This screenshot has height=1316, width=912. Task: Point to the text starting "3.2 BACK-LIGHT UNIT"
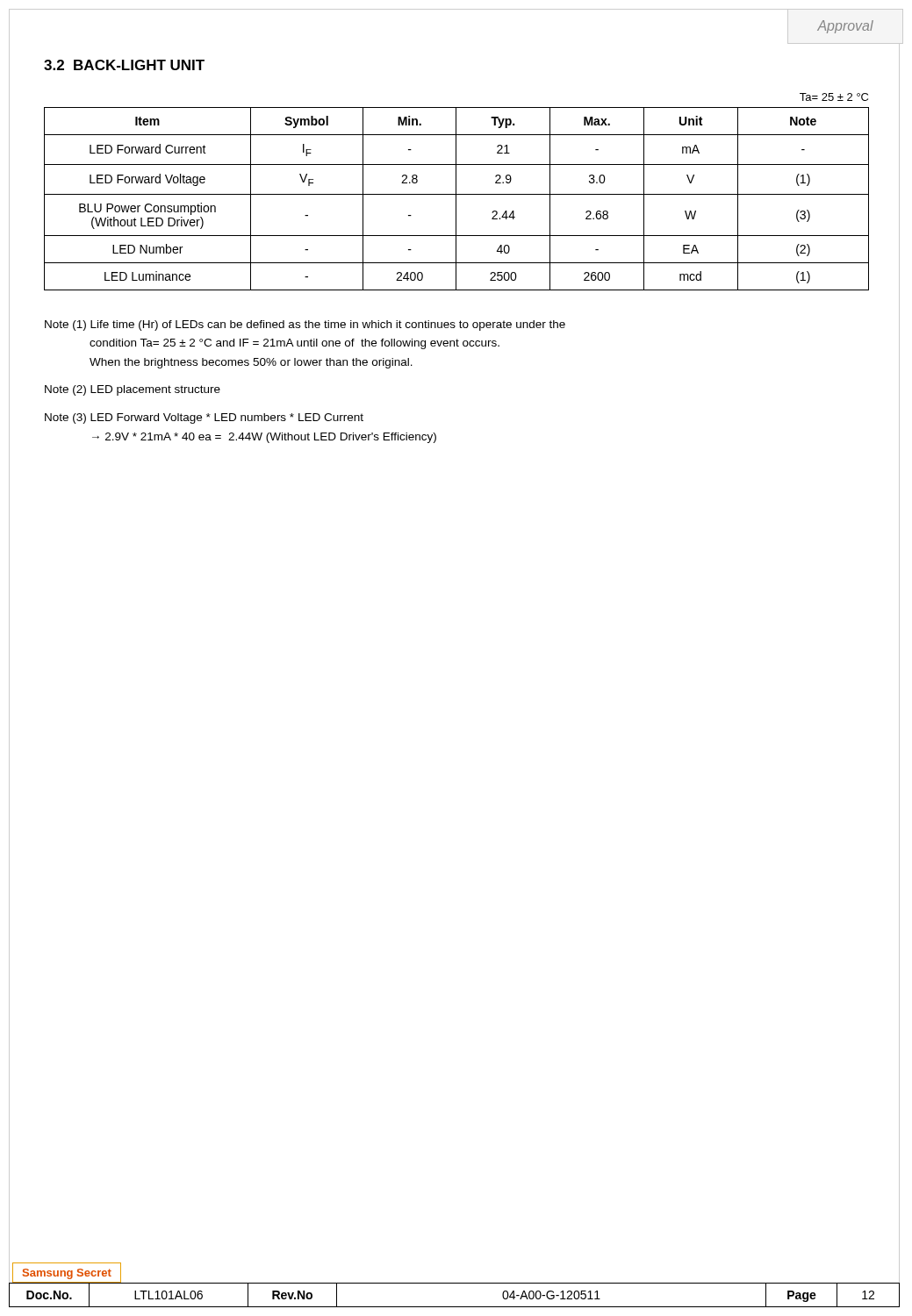tap(124, 65)
